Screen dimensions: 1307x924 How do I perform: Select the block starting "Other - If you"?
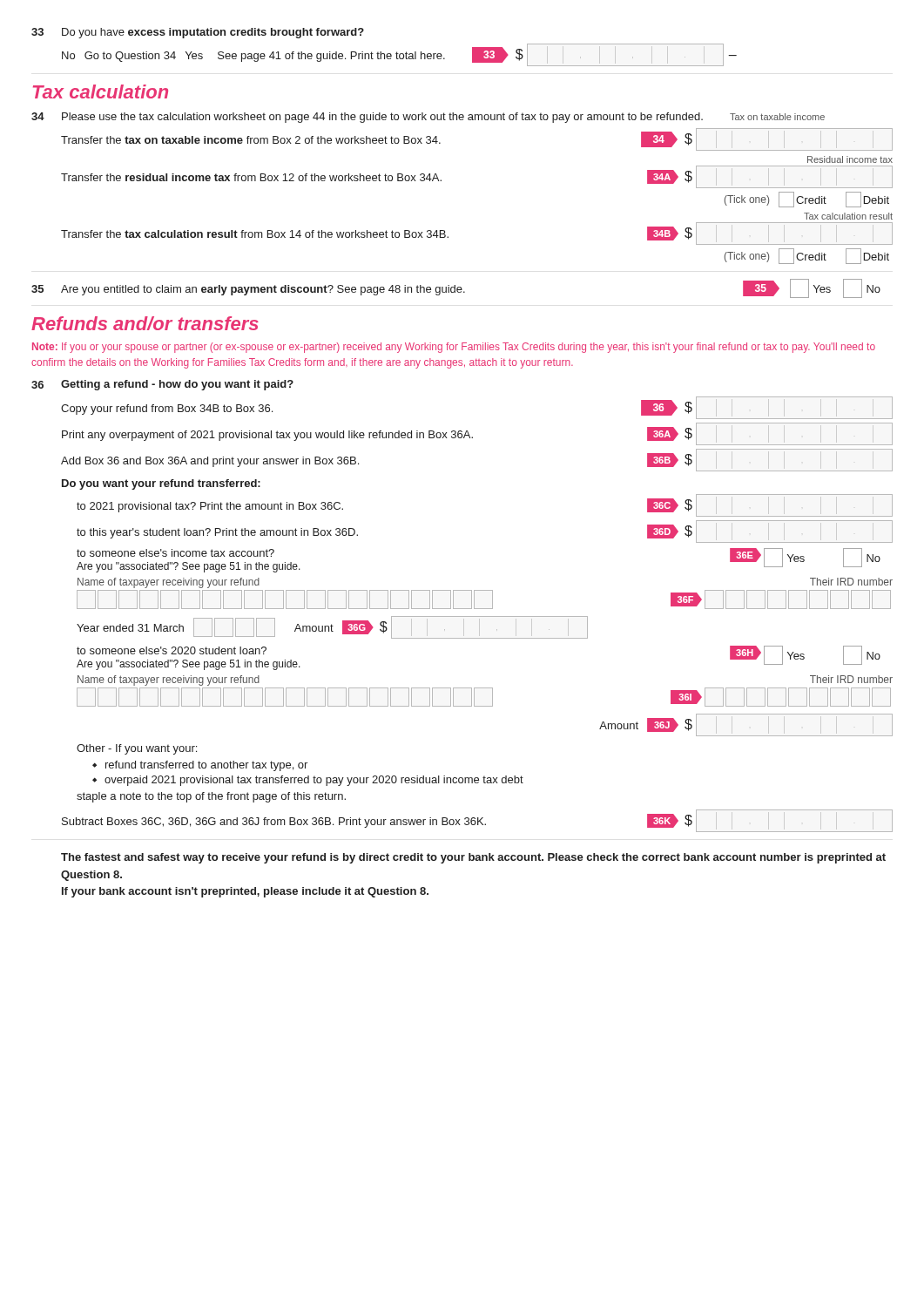coord(485,772)
